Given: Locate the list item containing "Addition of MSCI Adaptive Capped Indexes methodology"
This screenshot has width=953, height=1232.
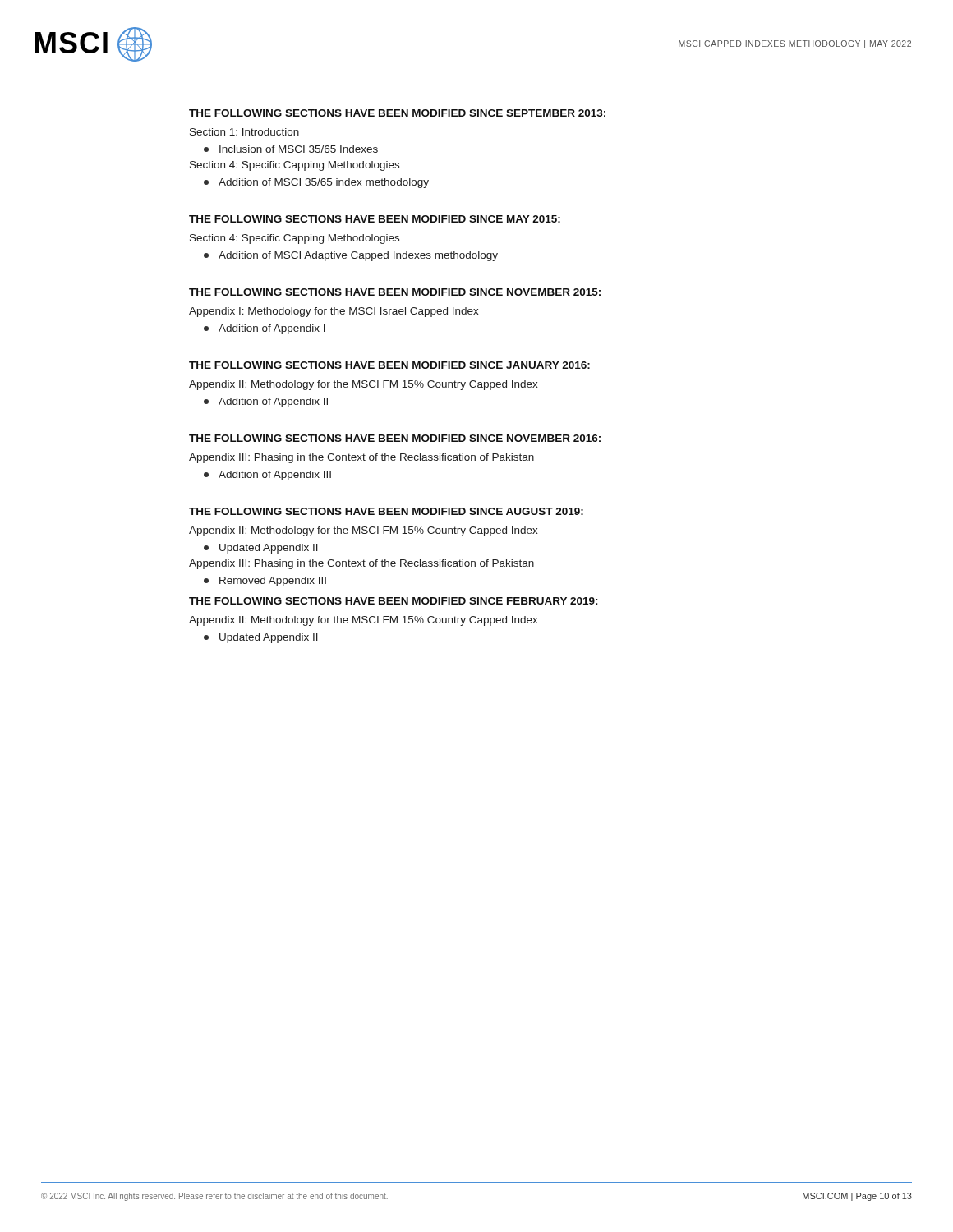Looking at the screenshot, I should pos(351,255).
